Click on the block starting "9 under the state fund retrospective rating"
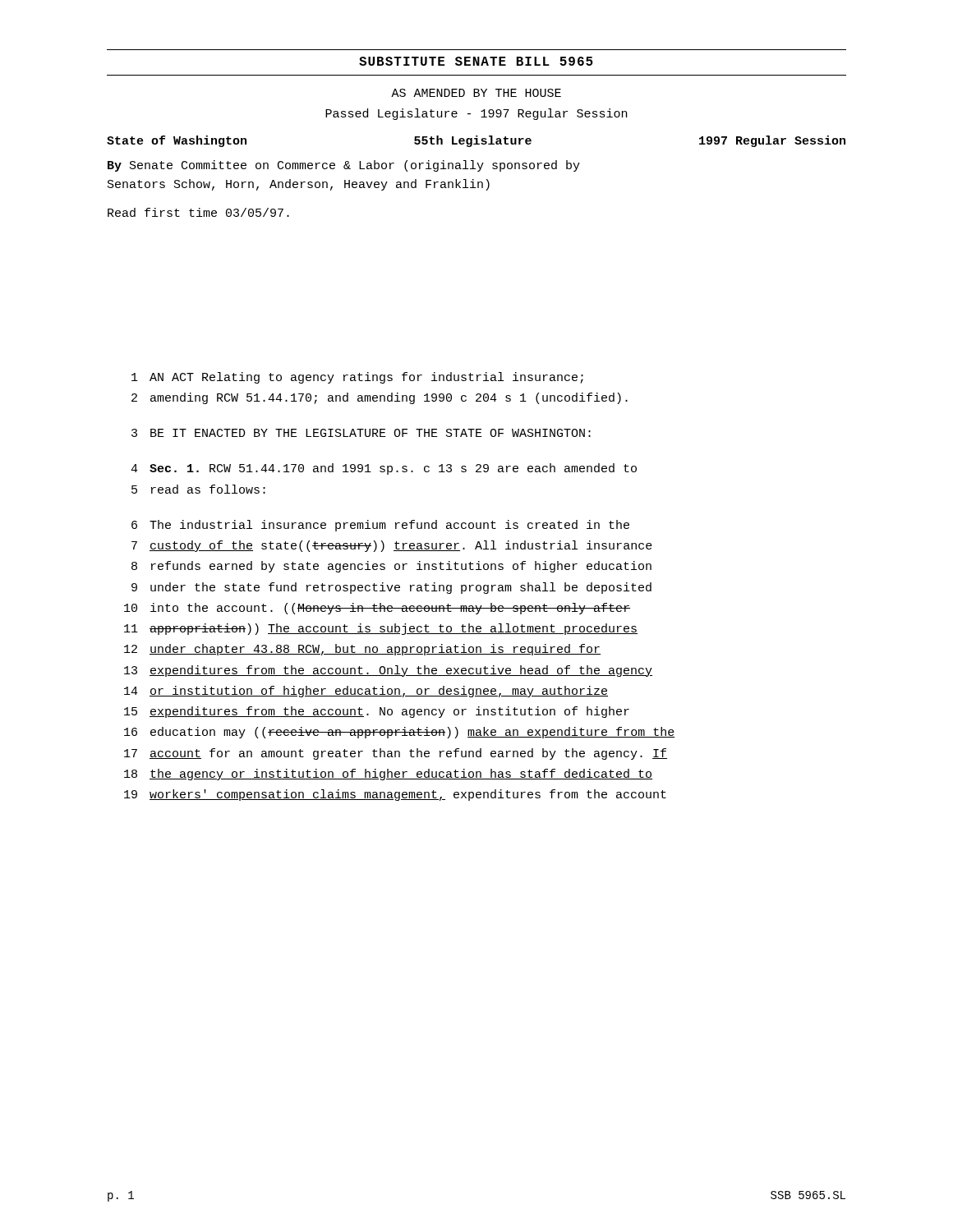 click(x=476, y=588)
